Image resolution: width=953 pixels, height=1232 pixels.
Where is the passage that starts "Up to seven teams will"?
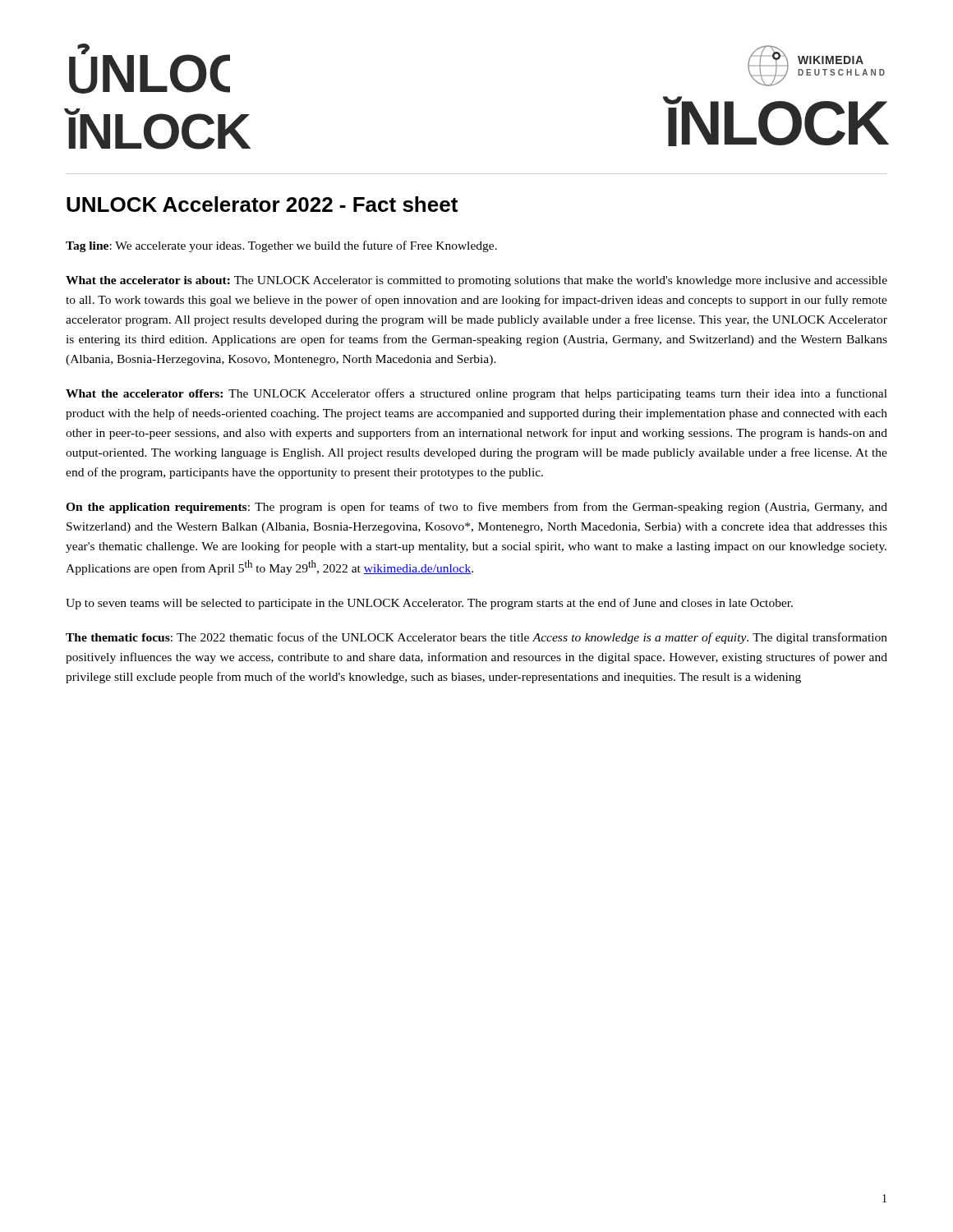coord(430,603)
